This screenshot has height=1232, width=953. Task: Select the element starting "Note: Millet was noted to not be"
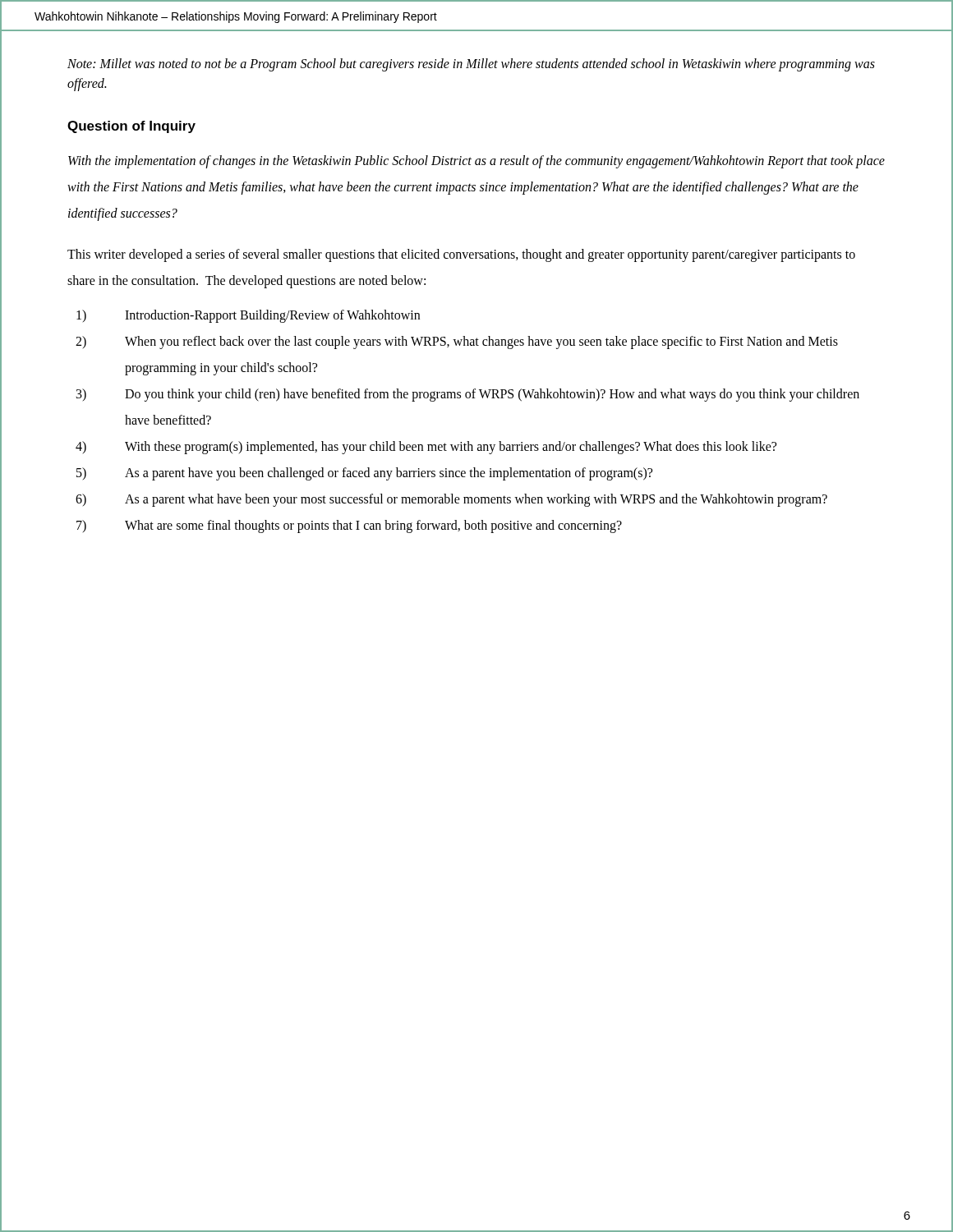[471, 73]
